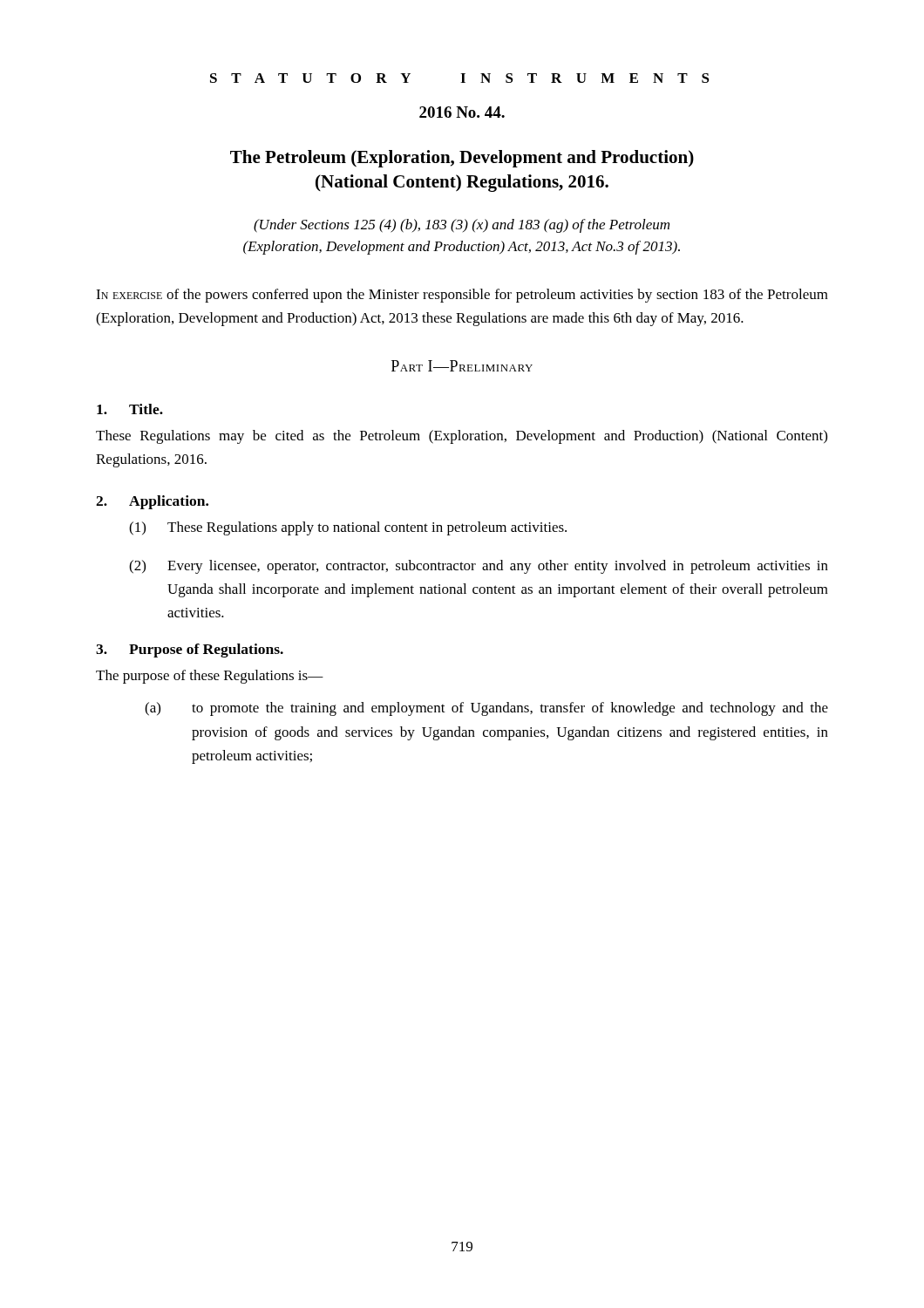
Task: Click on the text that reads "The purpose of these Regulations is—"
Action: [209, 676]
